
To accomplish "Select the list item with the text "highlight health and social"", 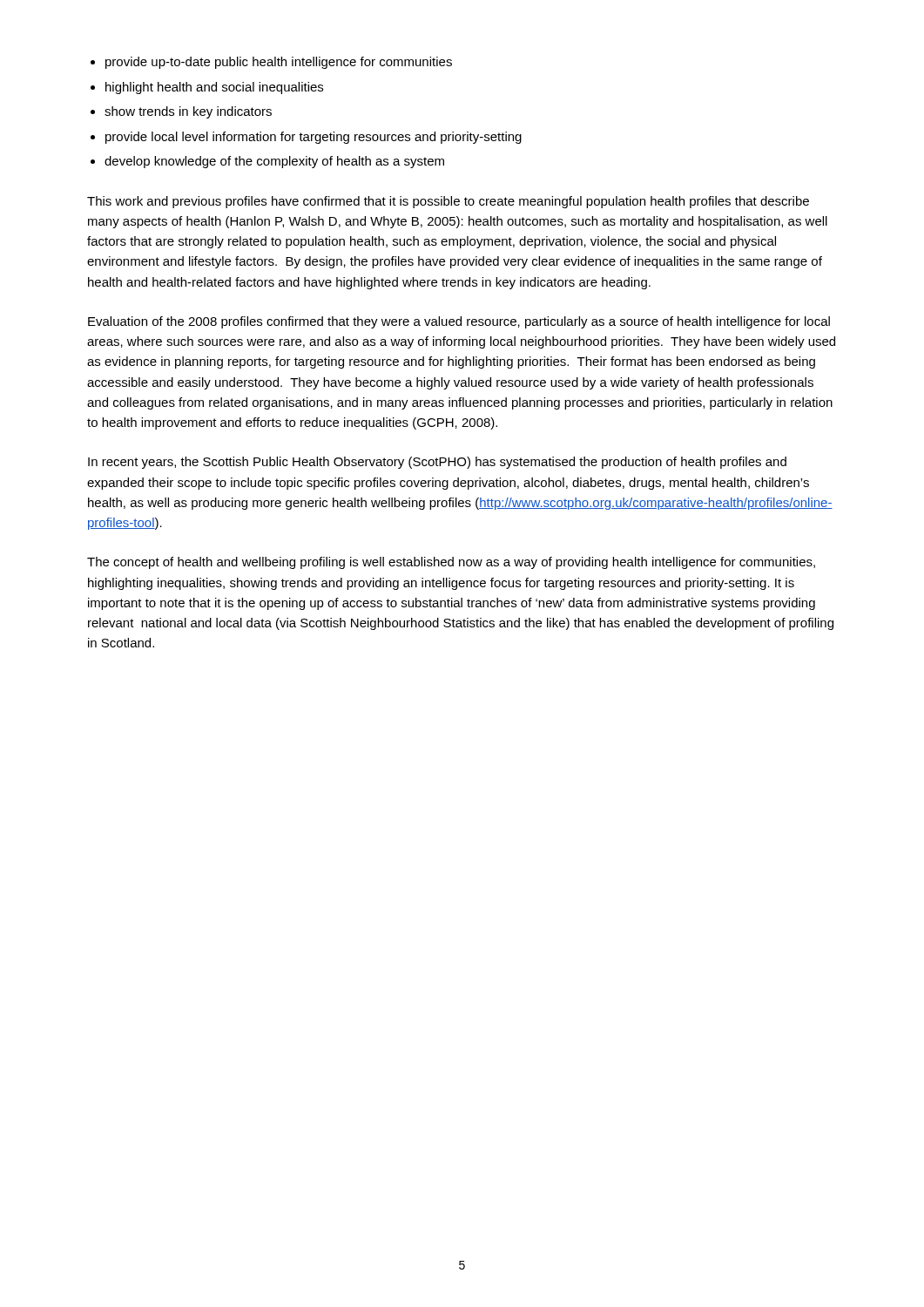I will click(x=214, y=86).
